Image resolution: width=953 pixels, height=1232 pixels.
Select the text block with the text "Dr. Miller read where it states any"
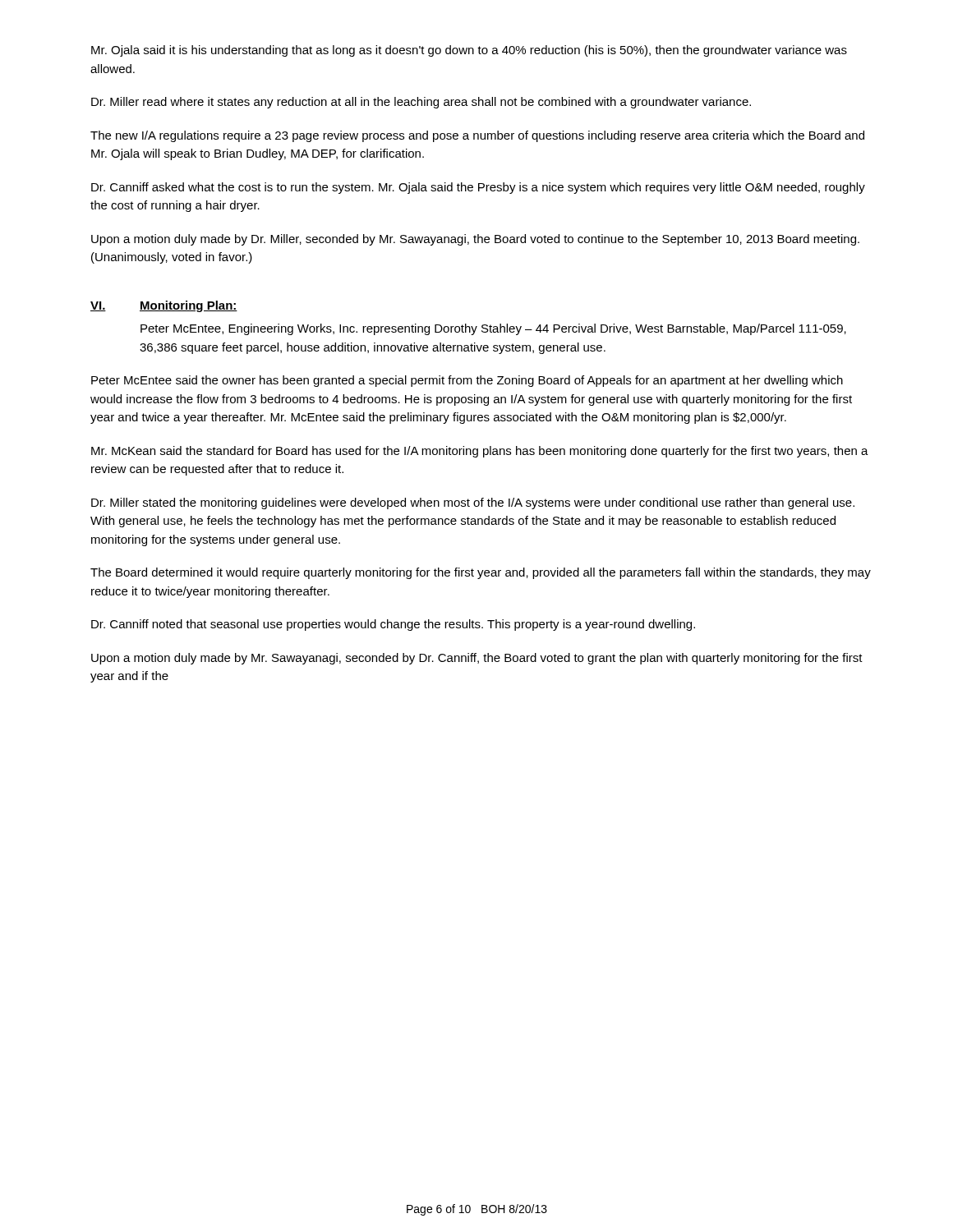[x=421, y=101]
